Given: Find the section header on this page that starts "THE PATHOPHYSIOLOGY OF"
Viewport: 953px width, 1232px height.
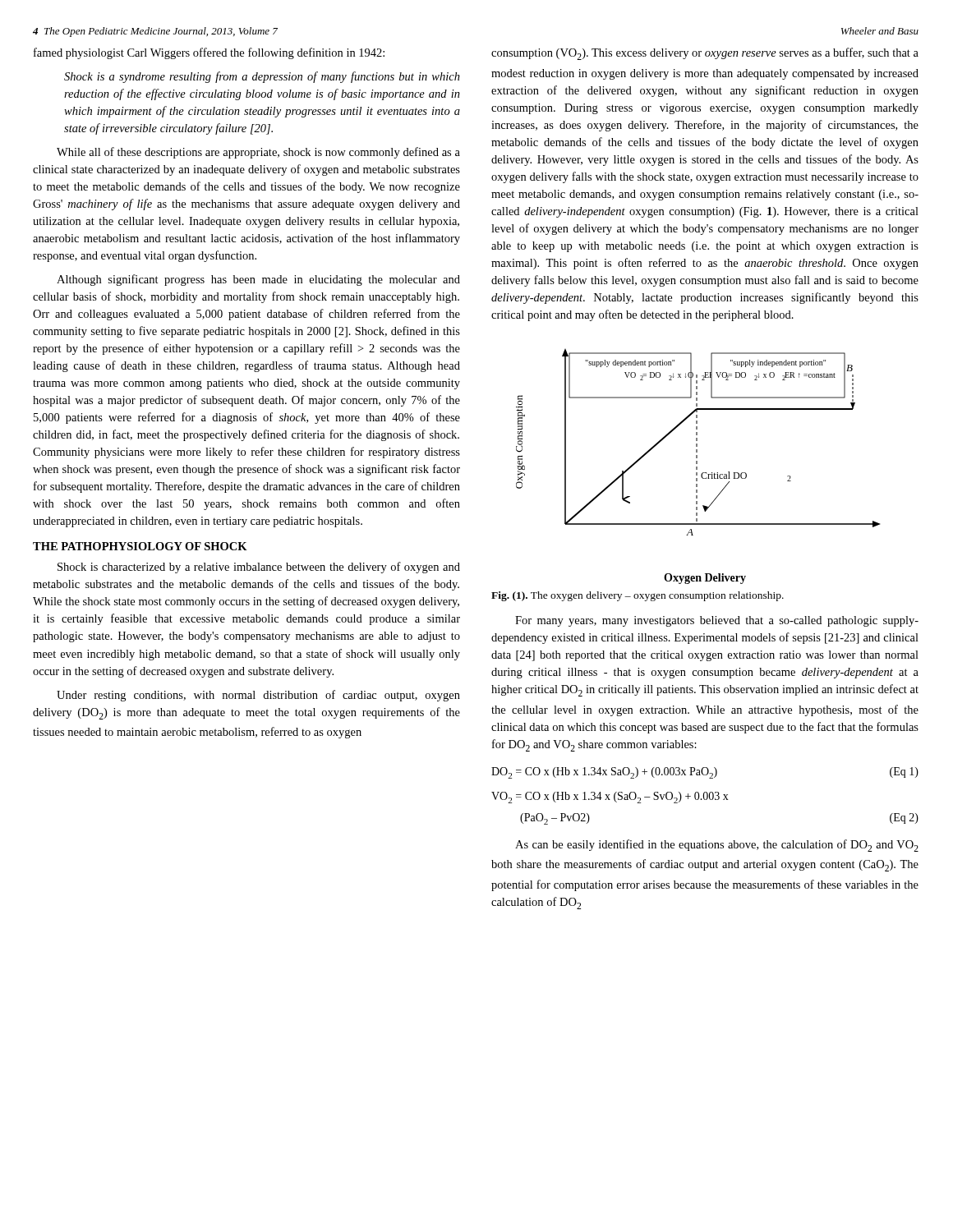Looking at the screenshot, I should 140,547.
